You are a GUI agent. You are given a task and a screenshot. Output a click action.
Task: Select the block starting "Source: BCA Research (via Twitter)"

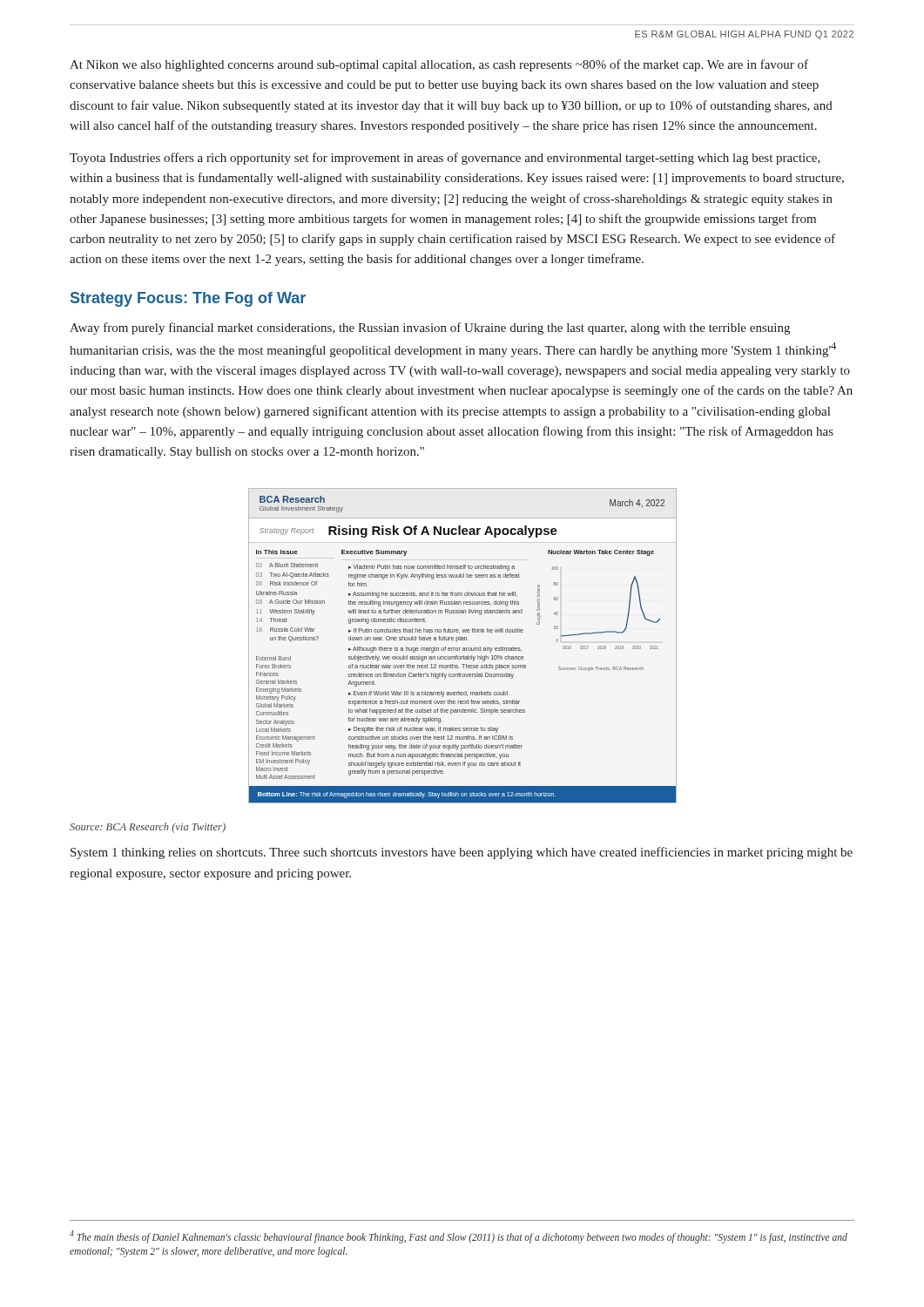(148, 827)
